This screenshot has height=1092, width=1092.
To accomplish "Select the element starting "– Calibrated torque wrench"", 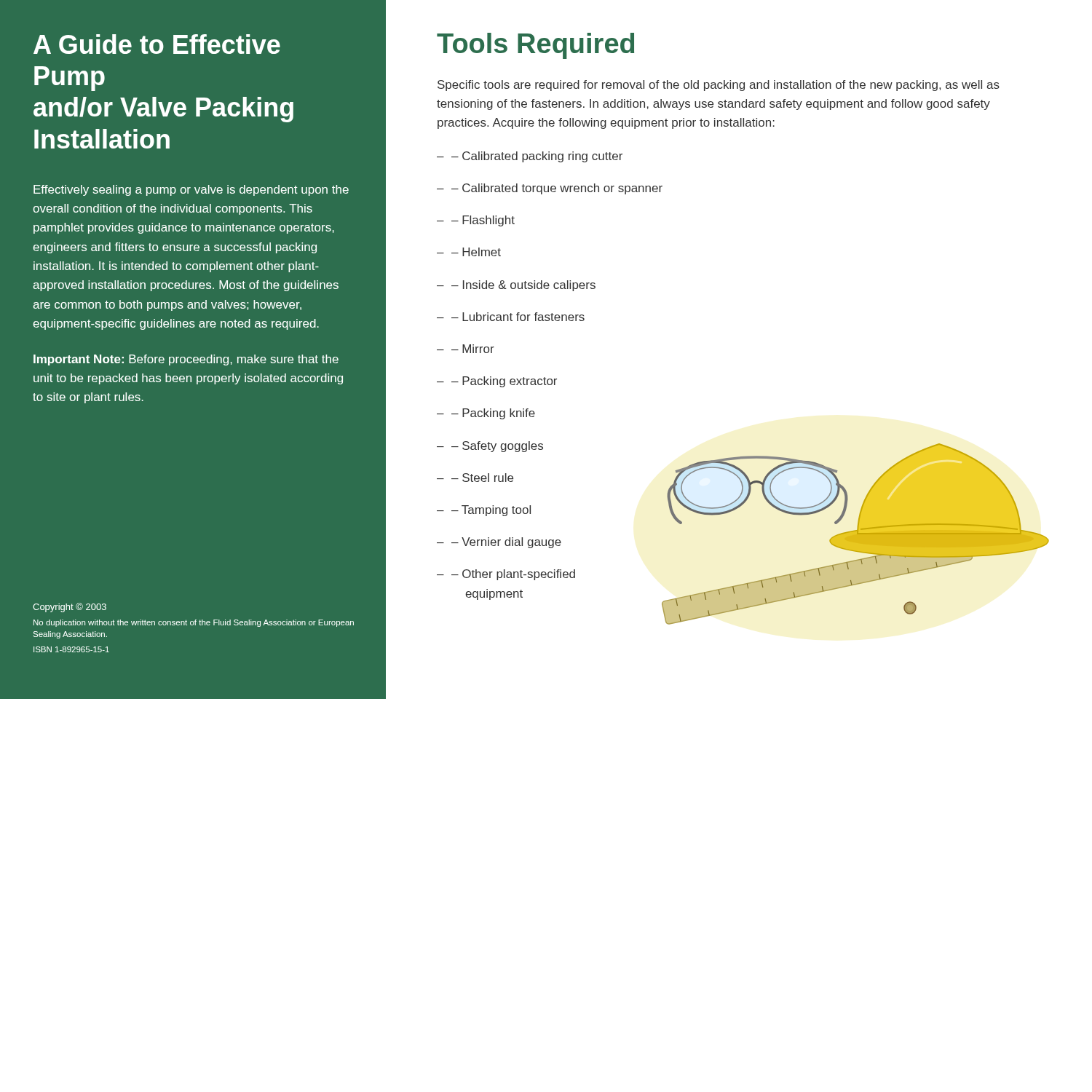I will pos(550,189).
